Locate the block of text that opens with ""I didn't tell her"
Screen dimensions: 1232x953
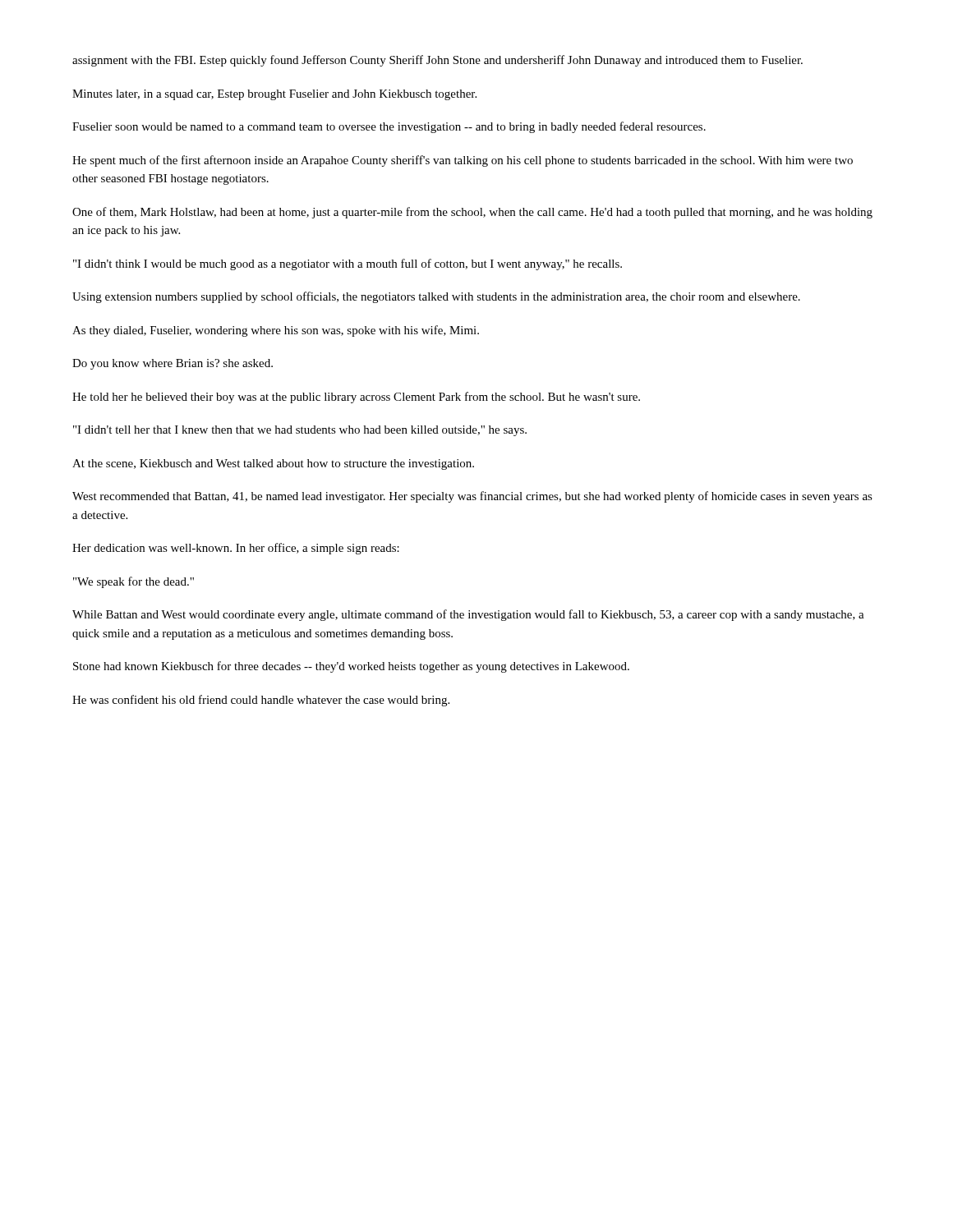point(300,430)
